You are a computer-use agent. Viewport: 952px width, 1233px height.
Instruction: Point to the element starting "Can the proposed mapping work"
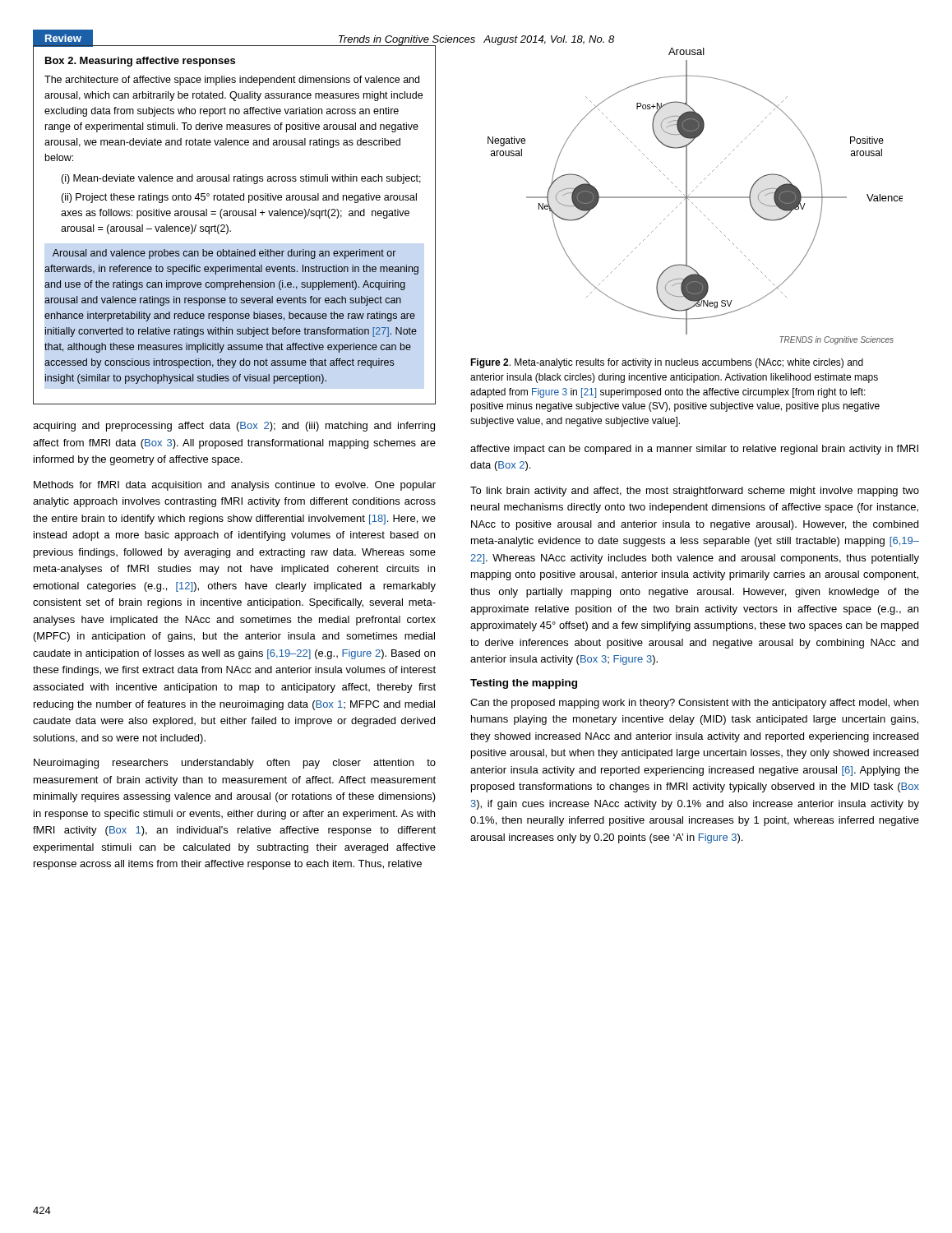(x=695, y=770)
